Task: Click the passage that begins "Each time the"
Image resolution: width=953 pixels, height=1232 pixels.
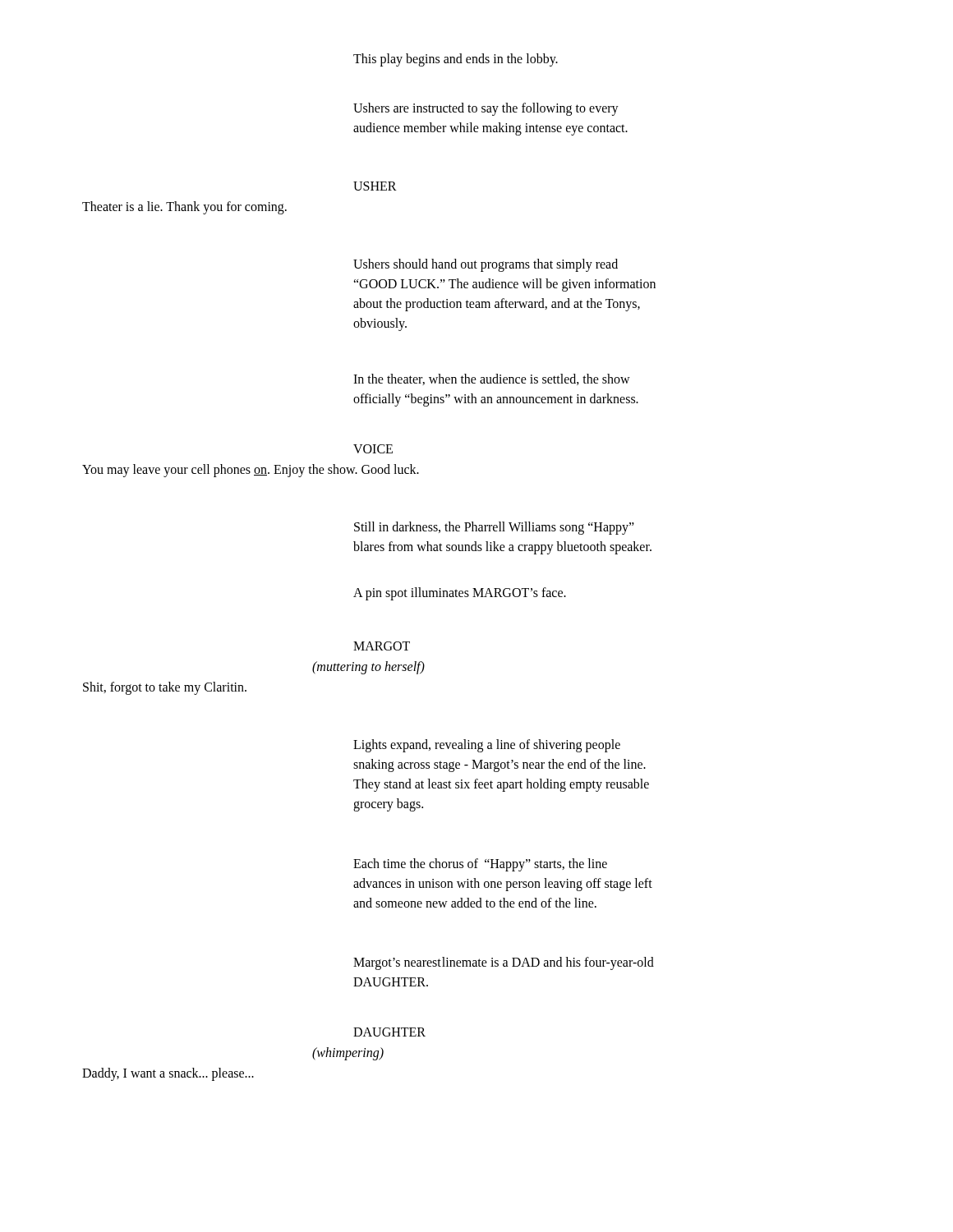Action: click(503, 883)
